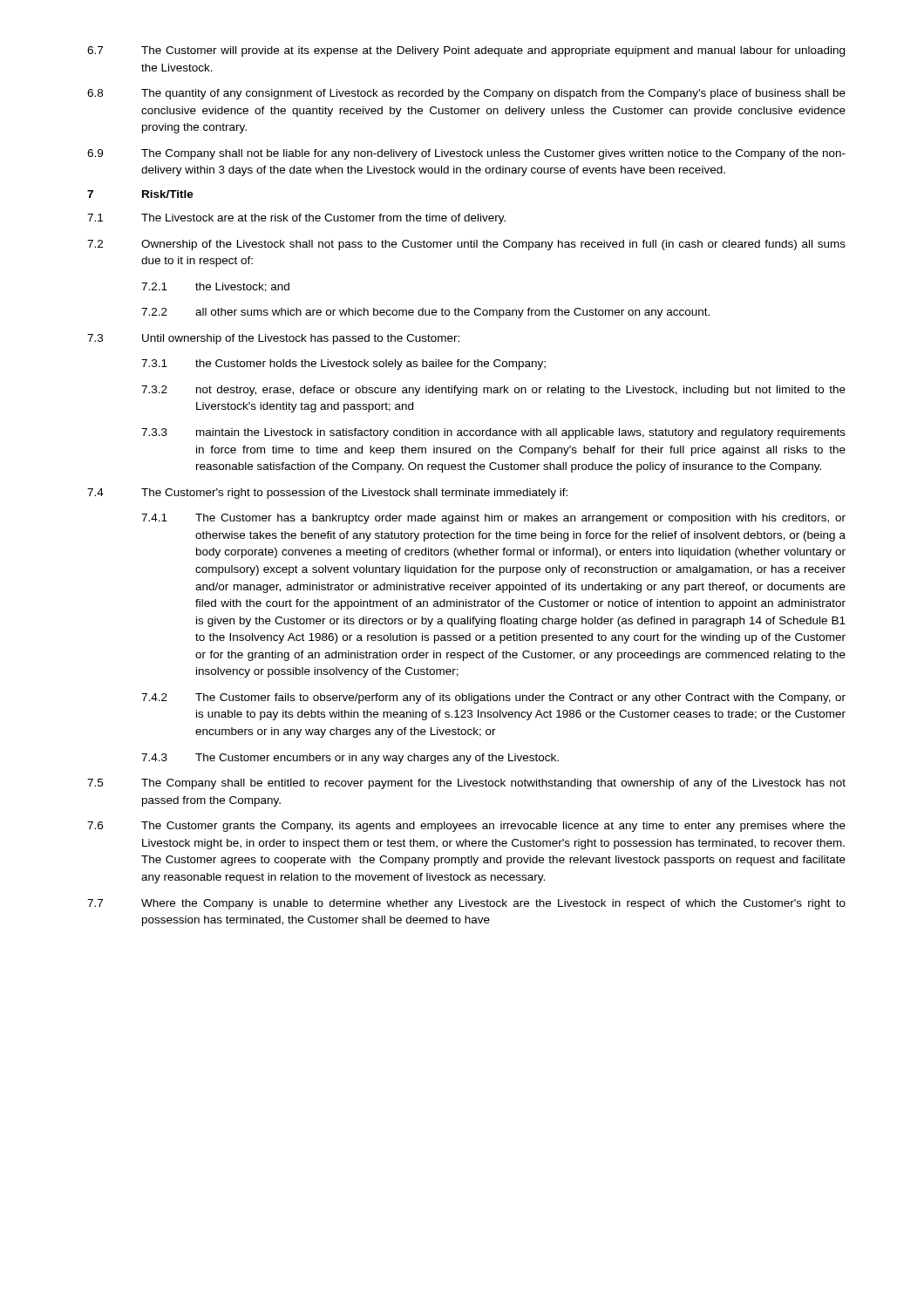Select the passage starting "7.4.2 The Customer fails to observe/perform any"
The image size is (924, 1308).
pyautogui.click(x=493, y=714)
